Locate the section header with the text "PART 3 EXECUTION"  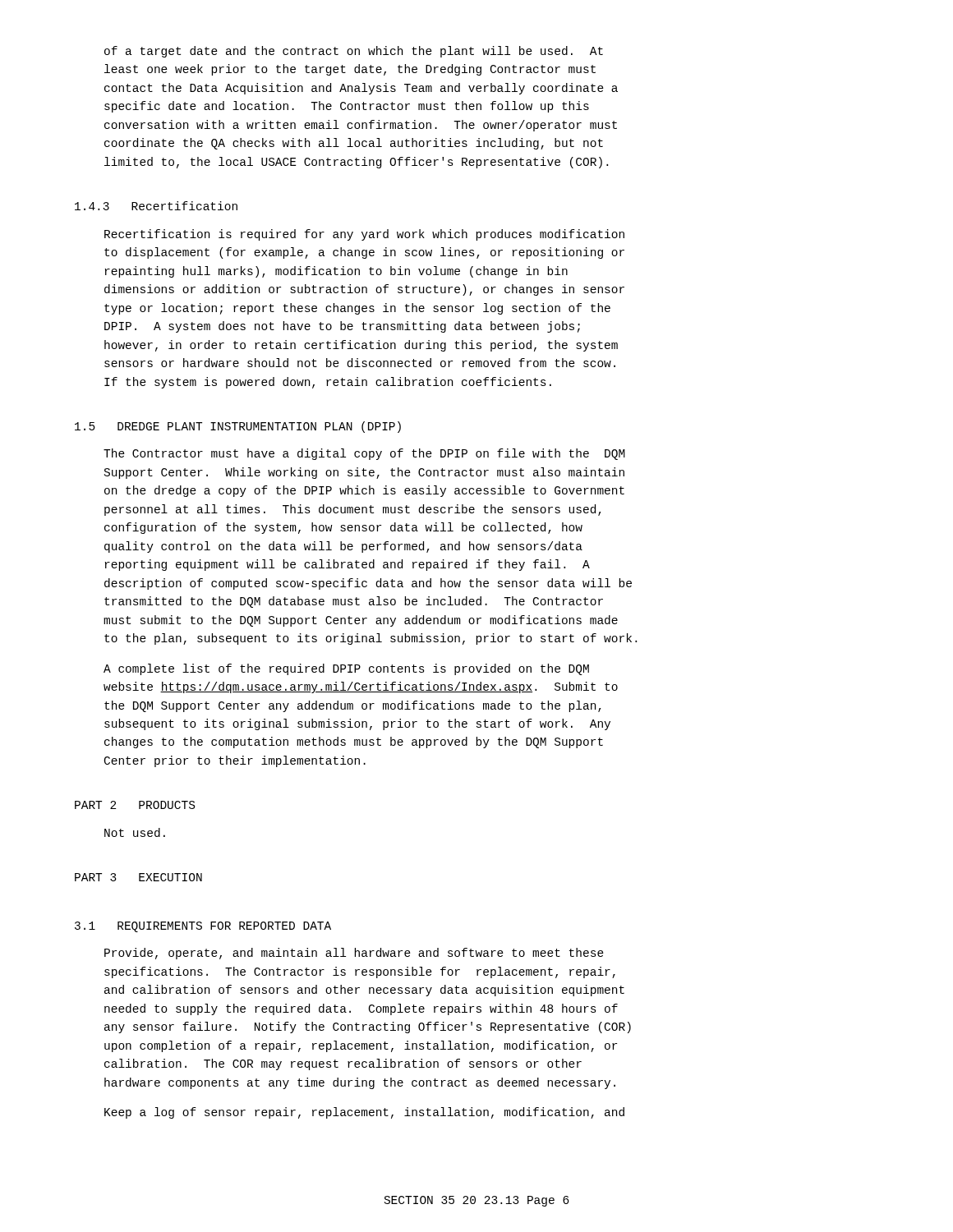[x=138, y=878]
